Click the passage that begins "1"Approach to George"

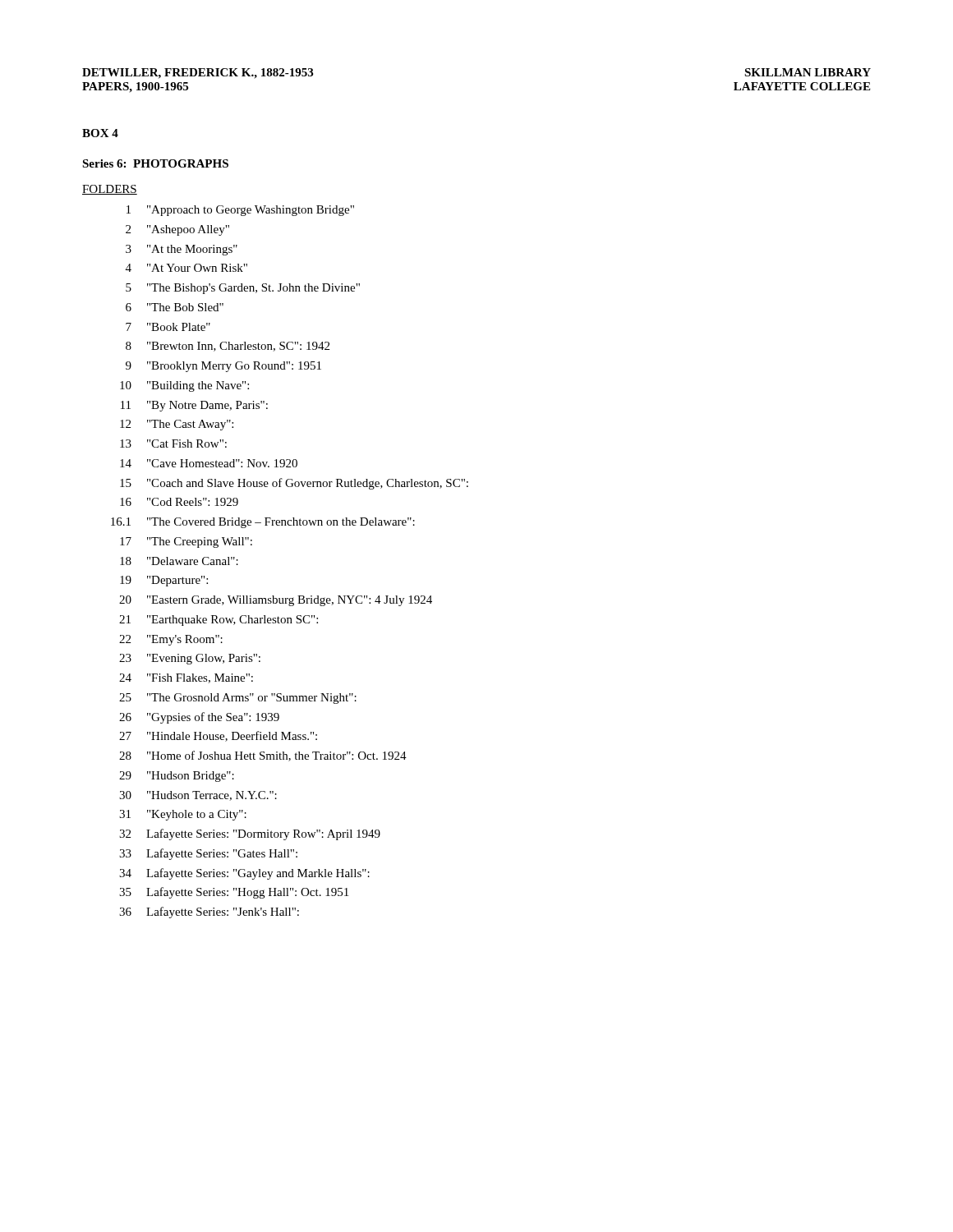click(x=240, y=211)
